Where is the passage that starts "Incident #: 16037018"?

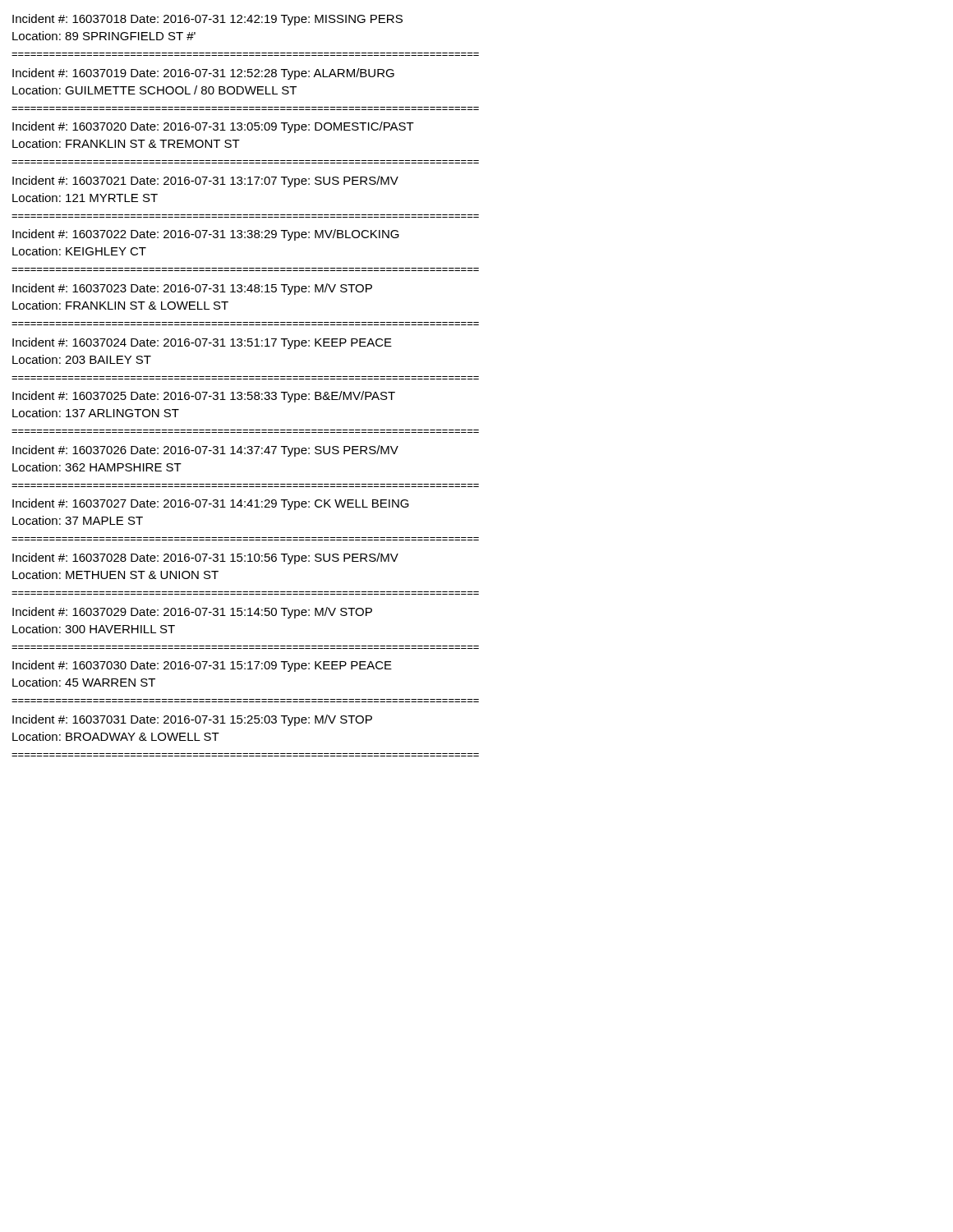pos(207,20)
